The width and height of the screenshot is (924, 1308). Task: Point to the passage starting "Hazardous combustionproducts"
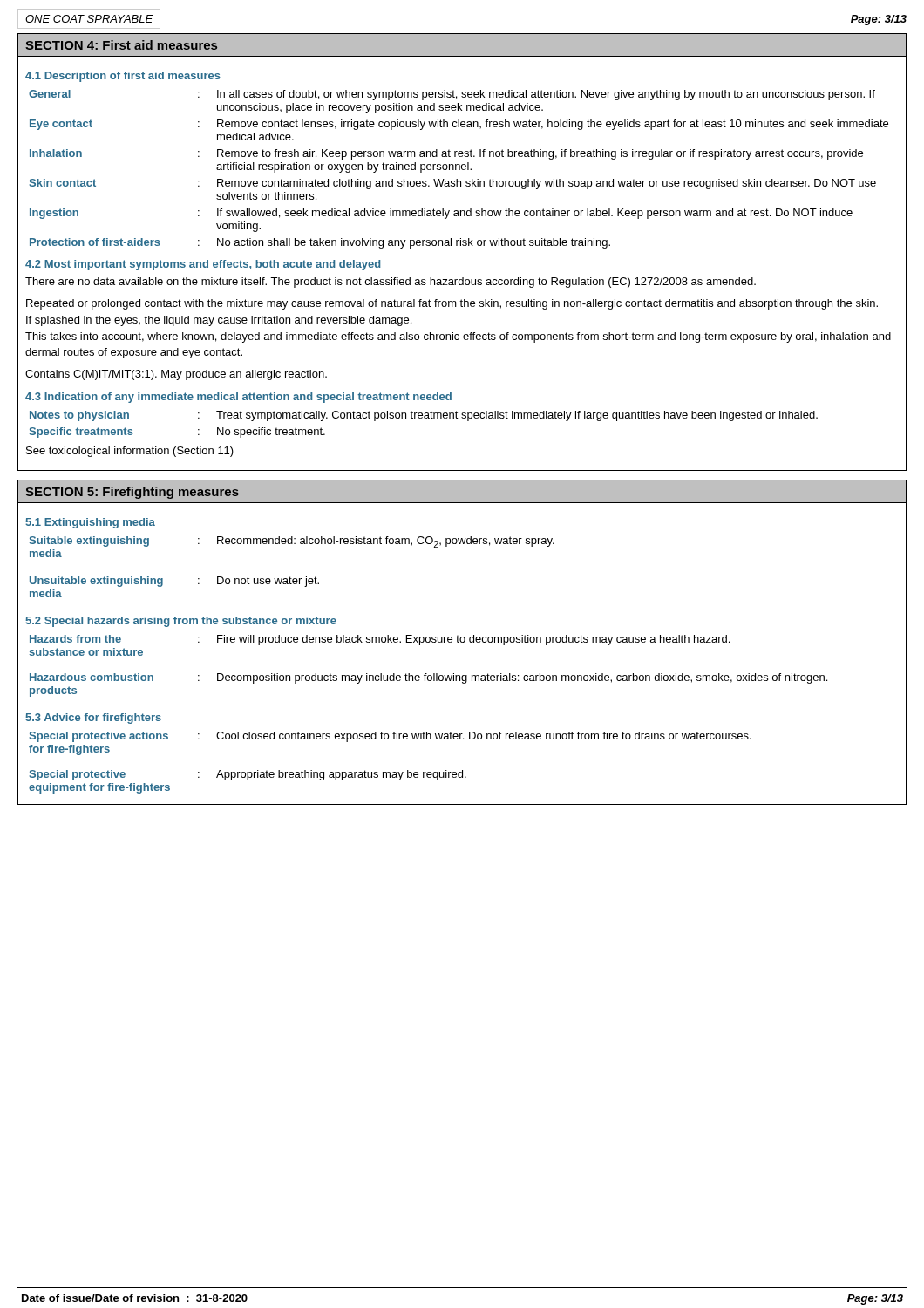point(91,684)
